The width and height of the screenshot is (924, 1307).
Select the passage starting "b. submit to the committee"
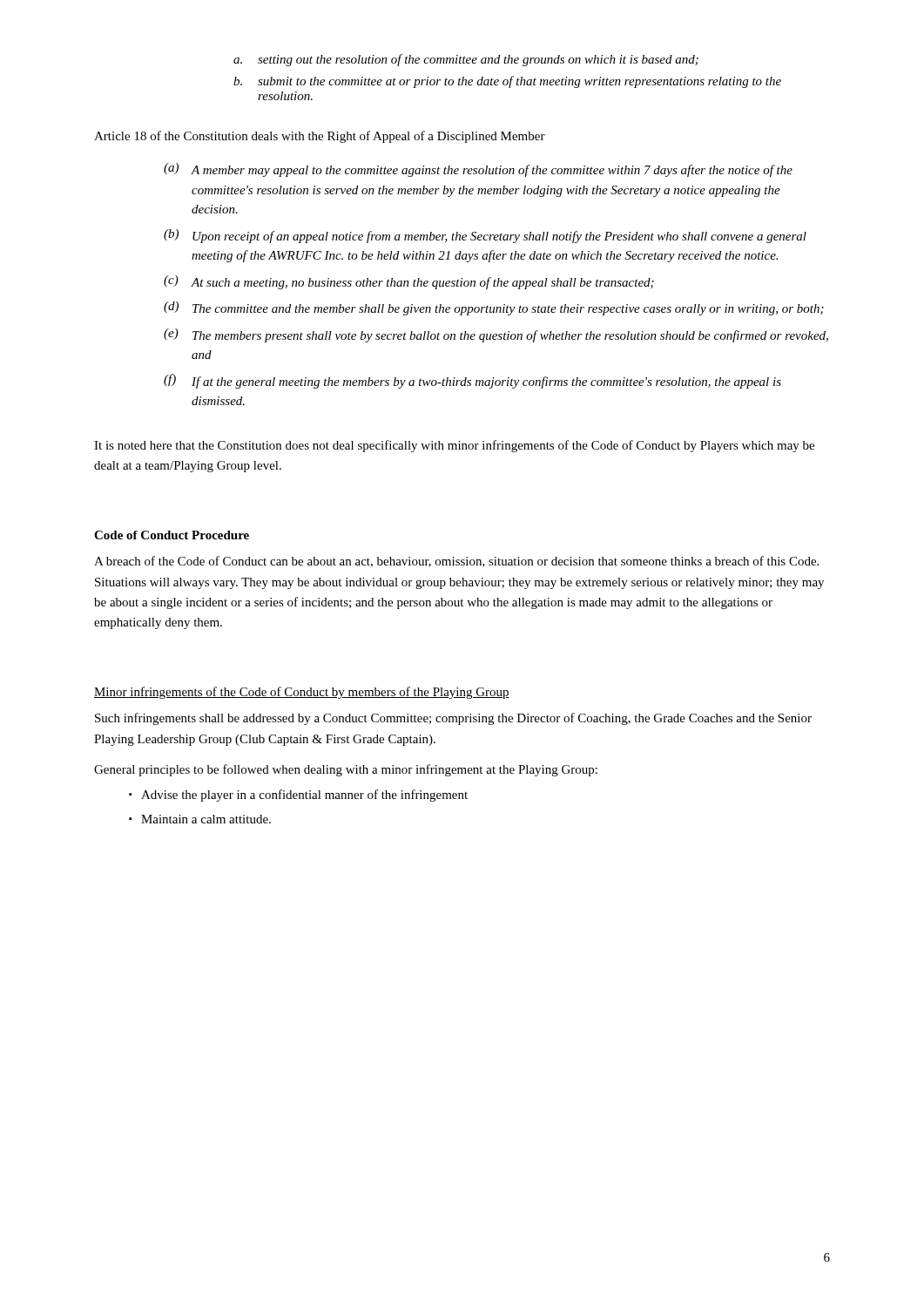point(532,89)
